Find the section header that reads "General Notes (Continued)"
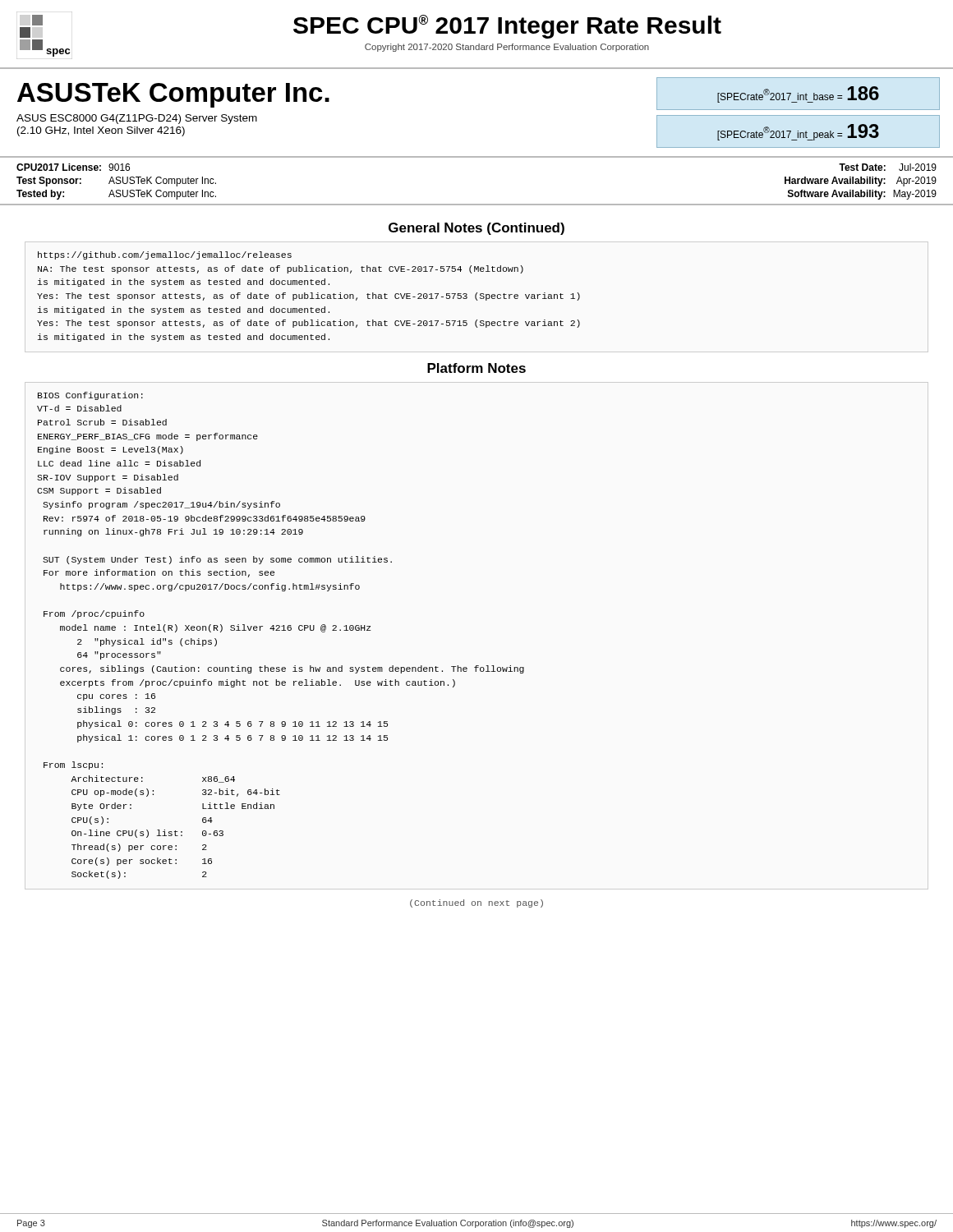 click(476, 228)
